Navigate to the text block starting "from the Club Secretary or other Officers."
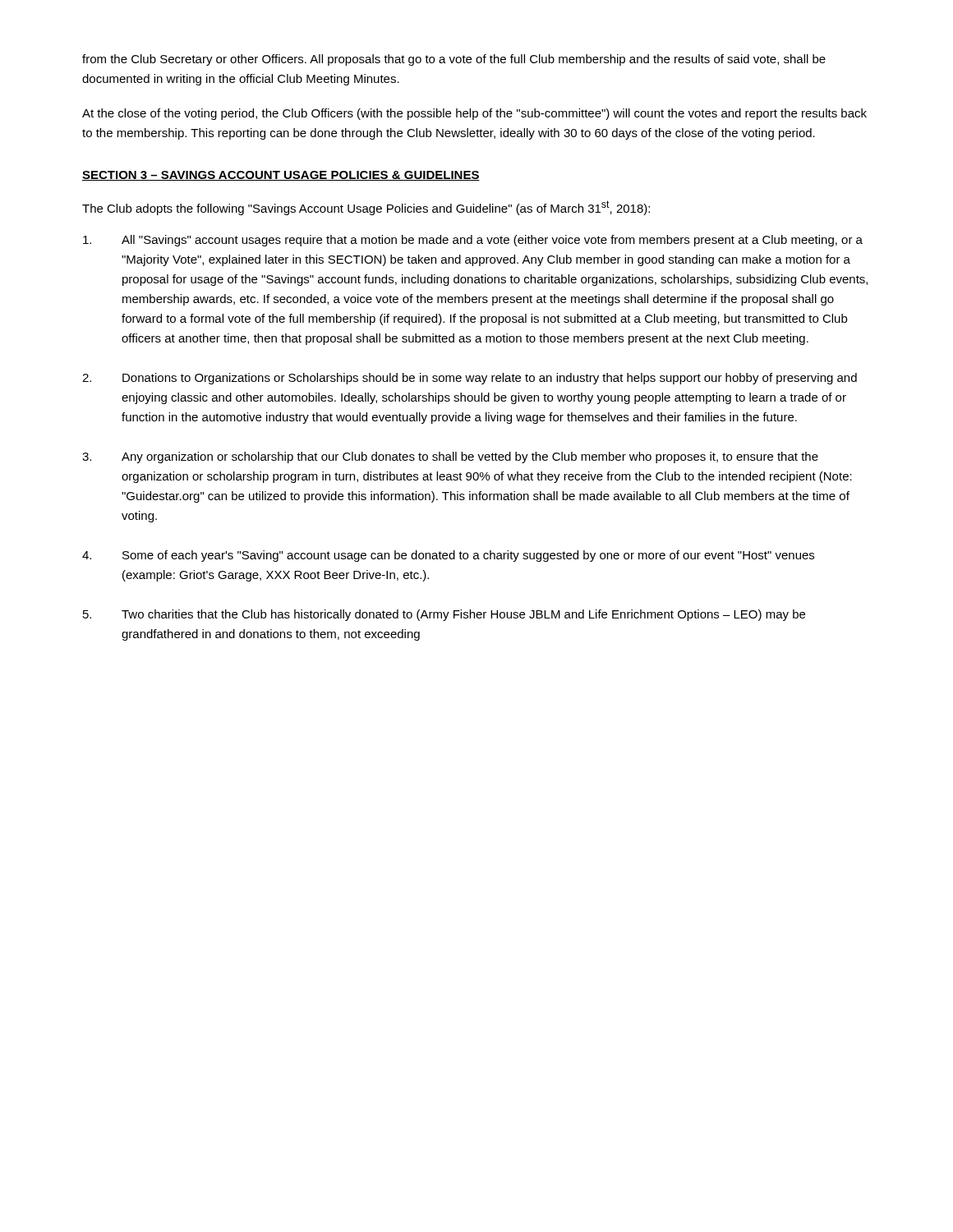 tap(454, 69)
